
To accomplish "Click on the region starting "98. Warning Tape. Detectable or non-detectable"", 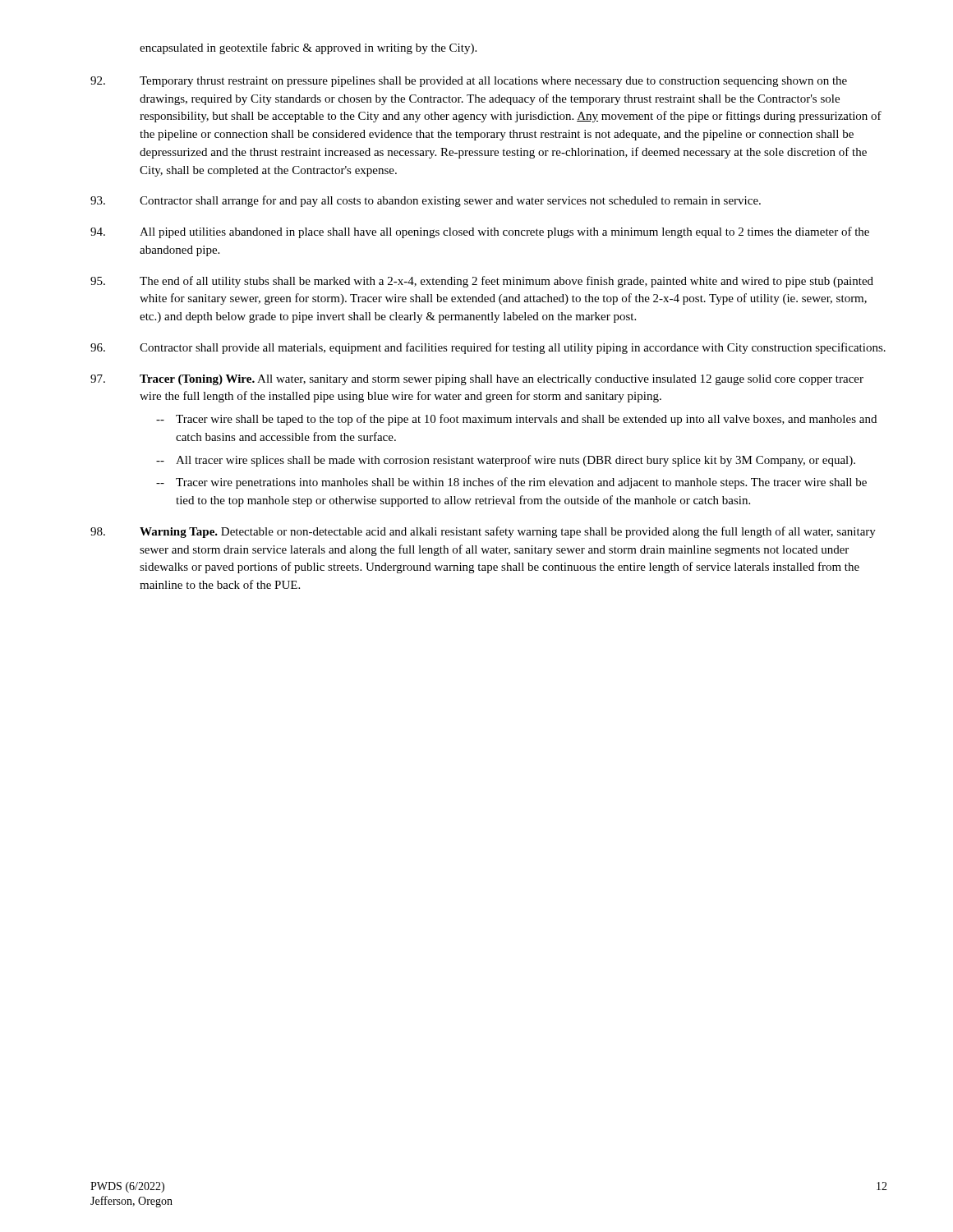I will (489, 559).
